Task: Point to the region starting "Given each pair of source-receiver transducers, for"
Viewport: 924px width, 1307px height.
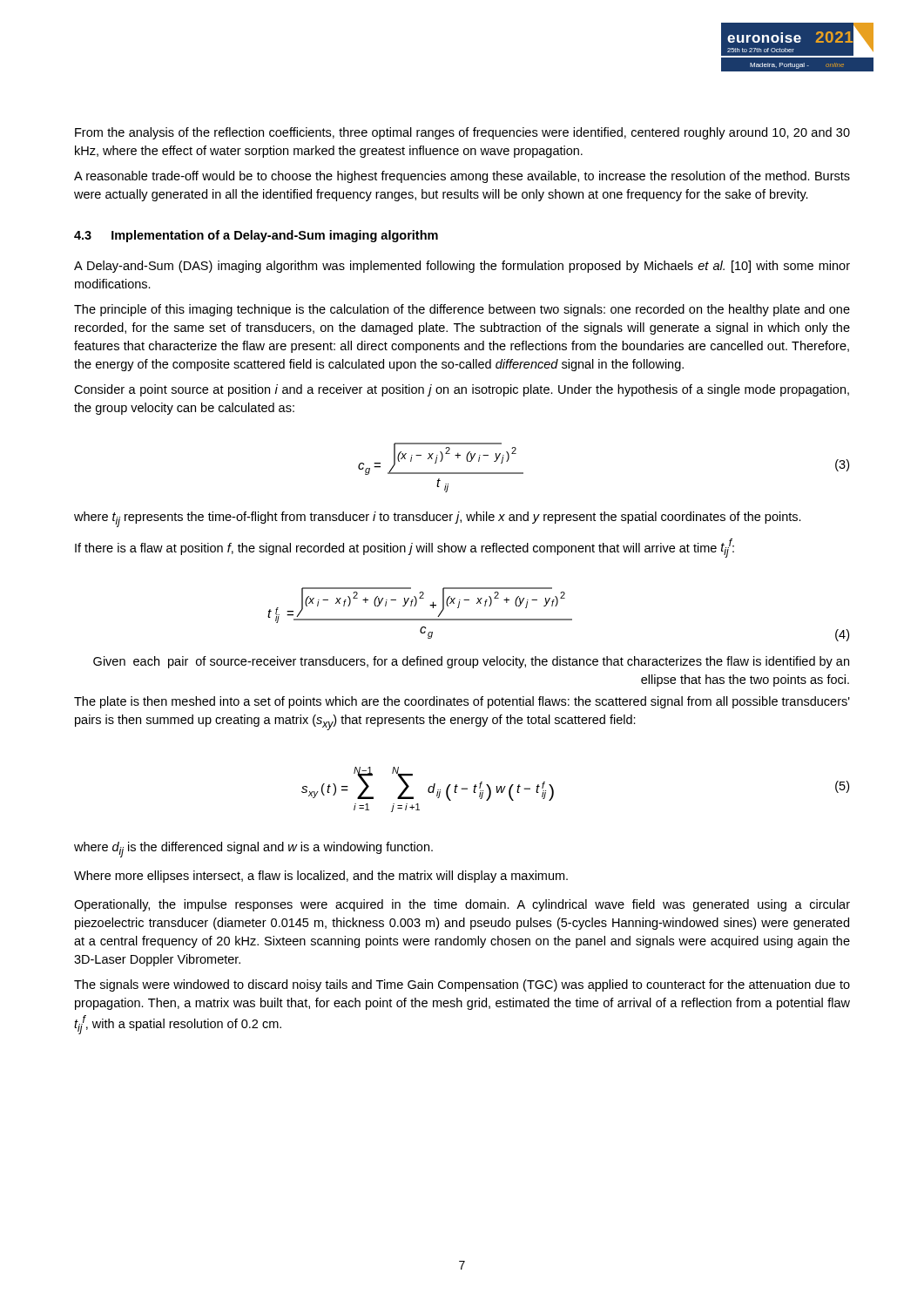Action: [x=462, y=692]
